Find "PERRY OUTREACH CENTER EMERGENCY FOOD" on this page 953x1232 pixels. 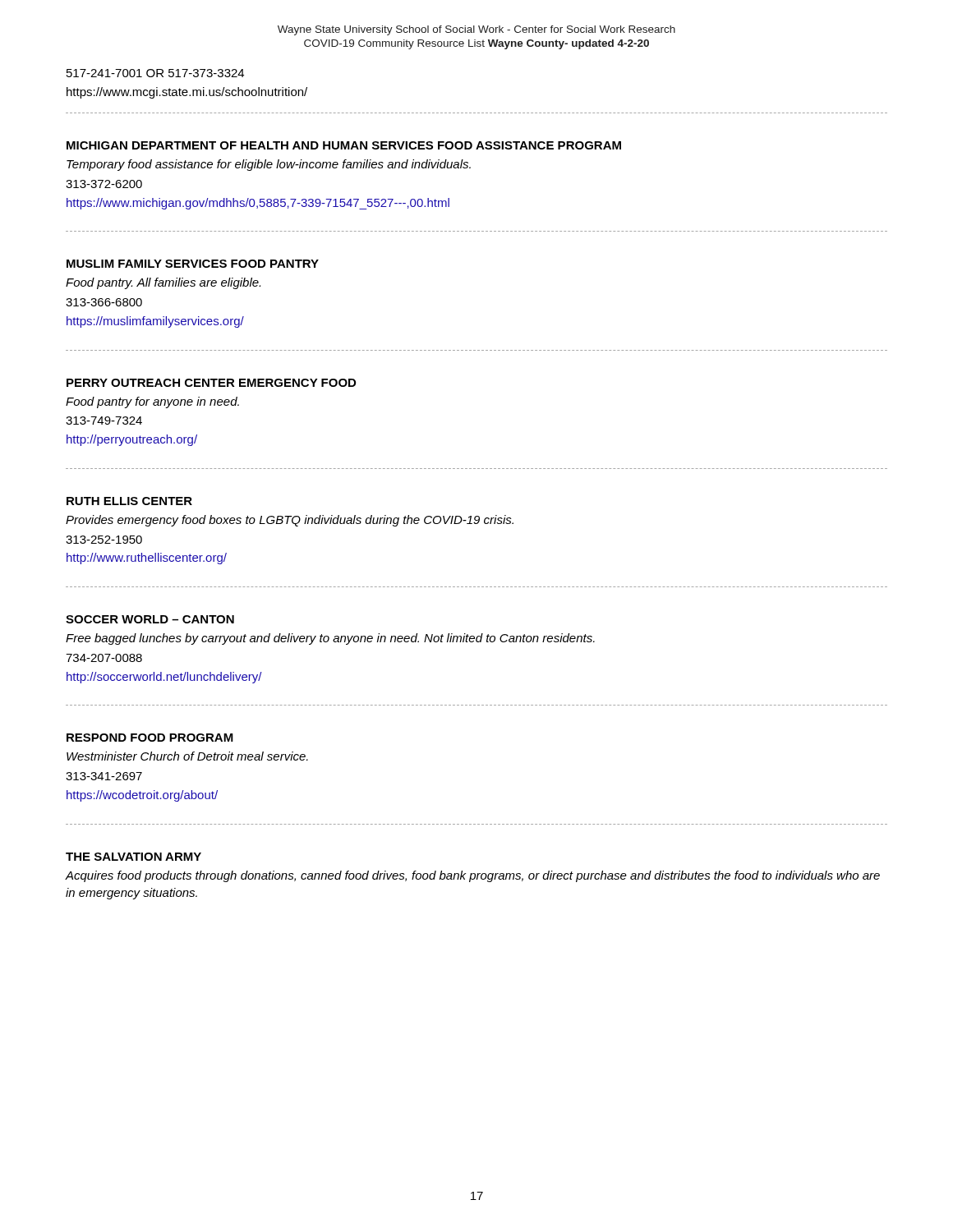tap(211, 382)
